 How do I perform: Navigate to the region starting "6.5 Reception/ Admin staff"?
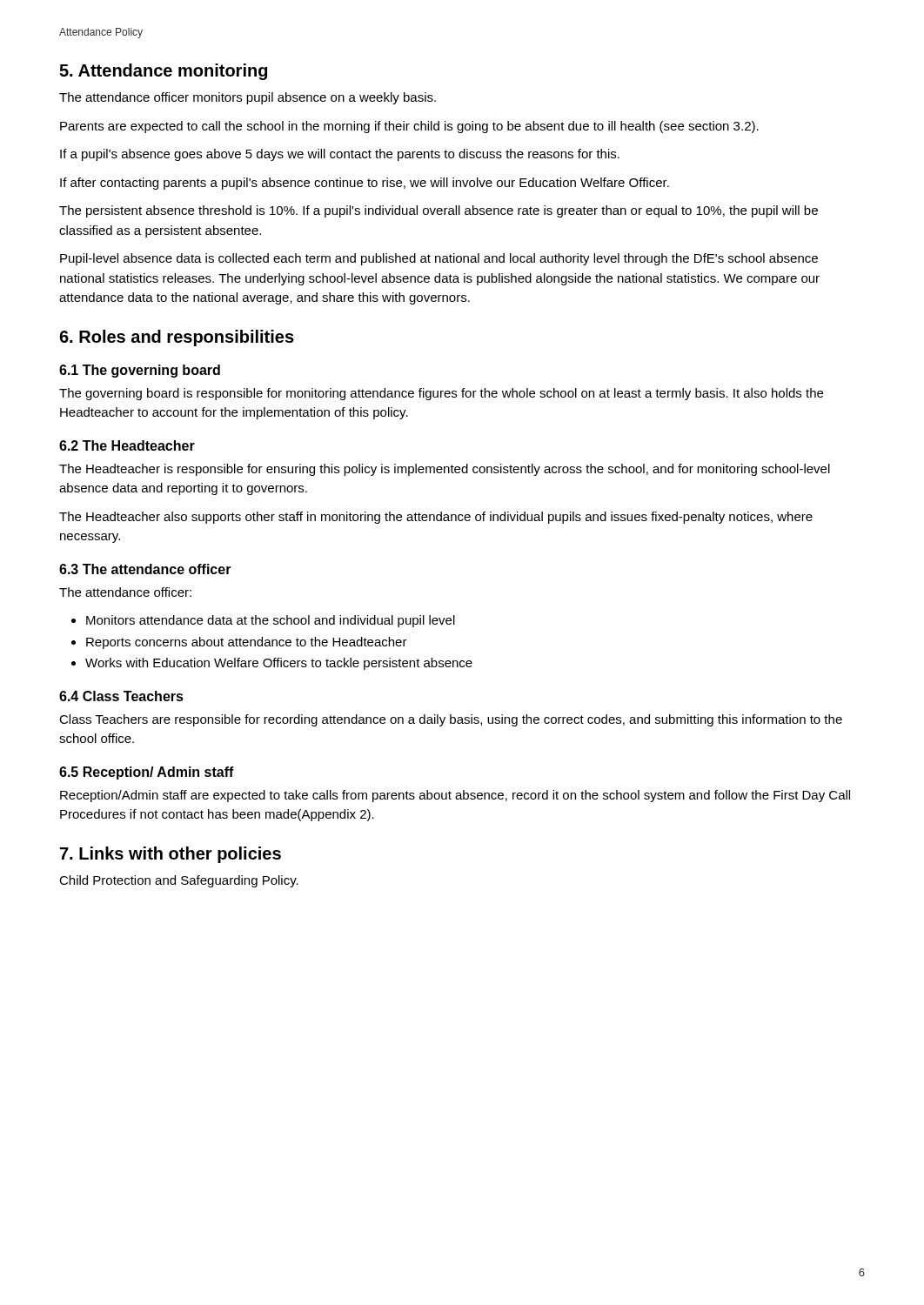click(147, 773)
